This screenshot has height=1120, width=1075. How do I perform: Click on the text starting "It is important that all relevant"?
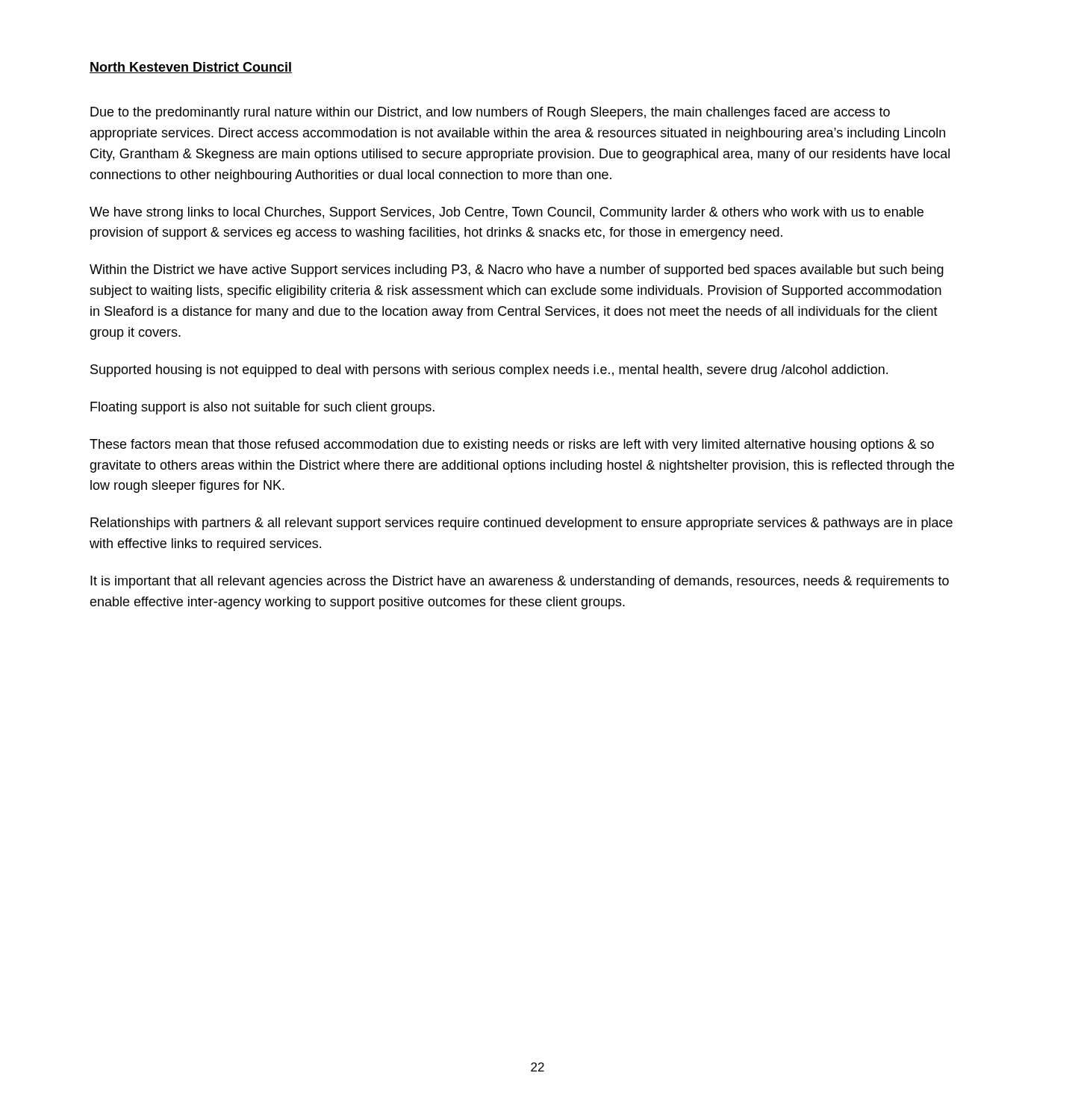click(519, 591)
